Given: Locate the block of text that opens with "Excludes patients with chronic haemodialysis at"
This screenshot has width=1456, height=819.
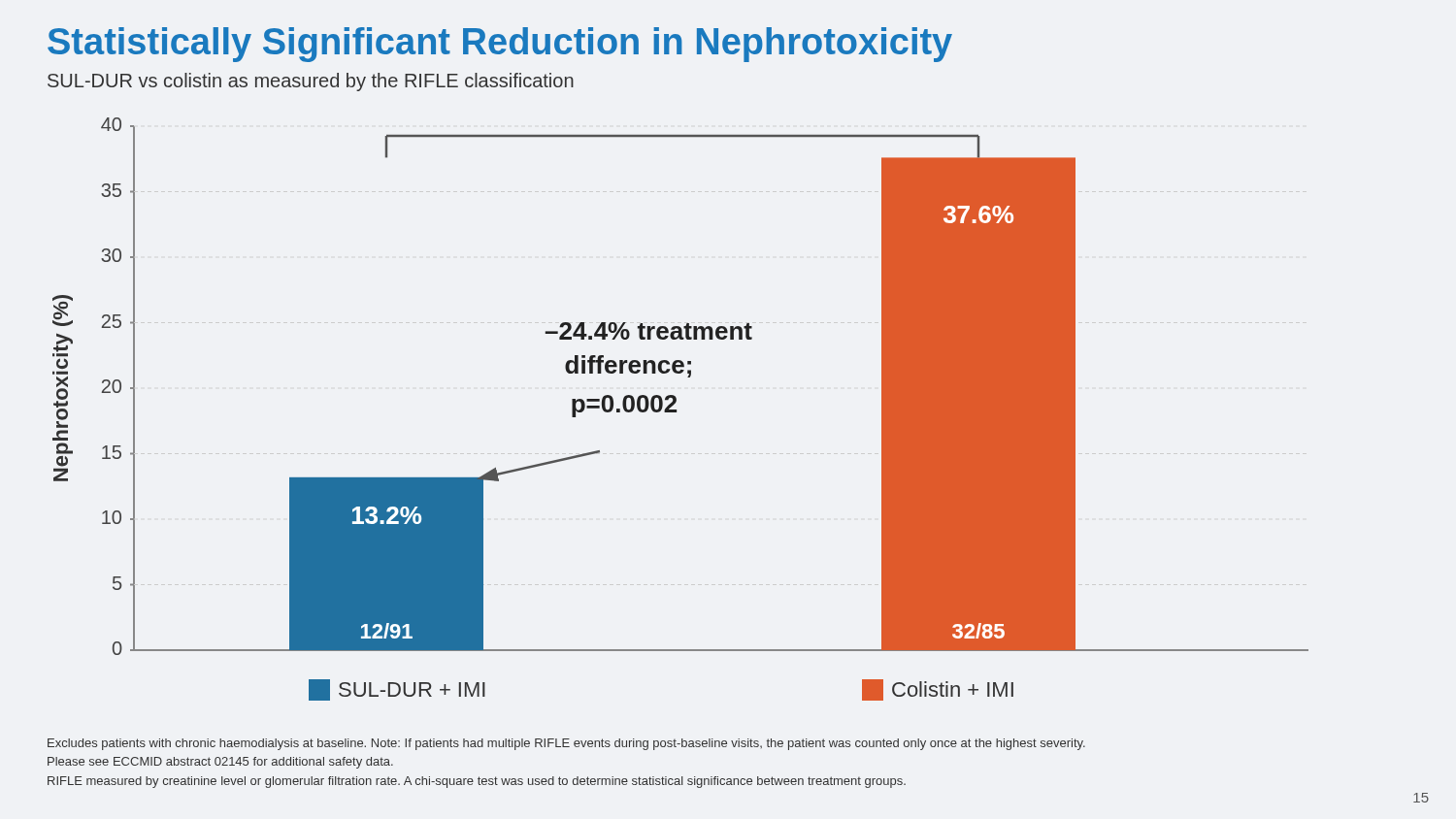Looking at the screenshot, I should coord(566,744).
